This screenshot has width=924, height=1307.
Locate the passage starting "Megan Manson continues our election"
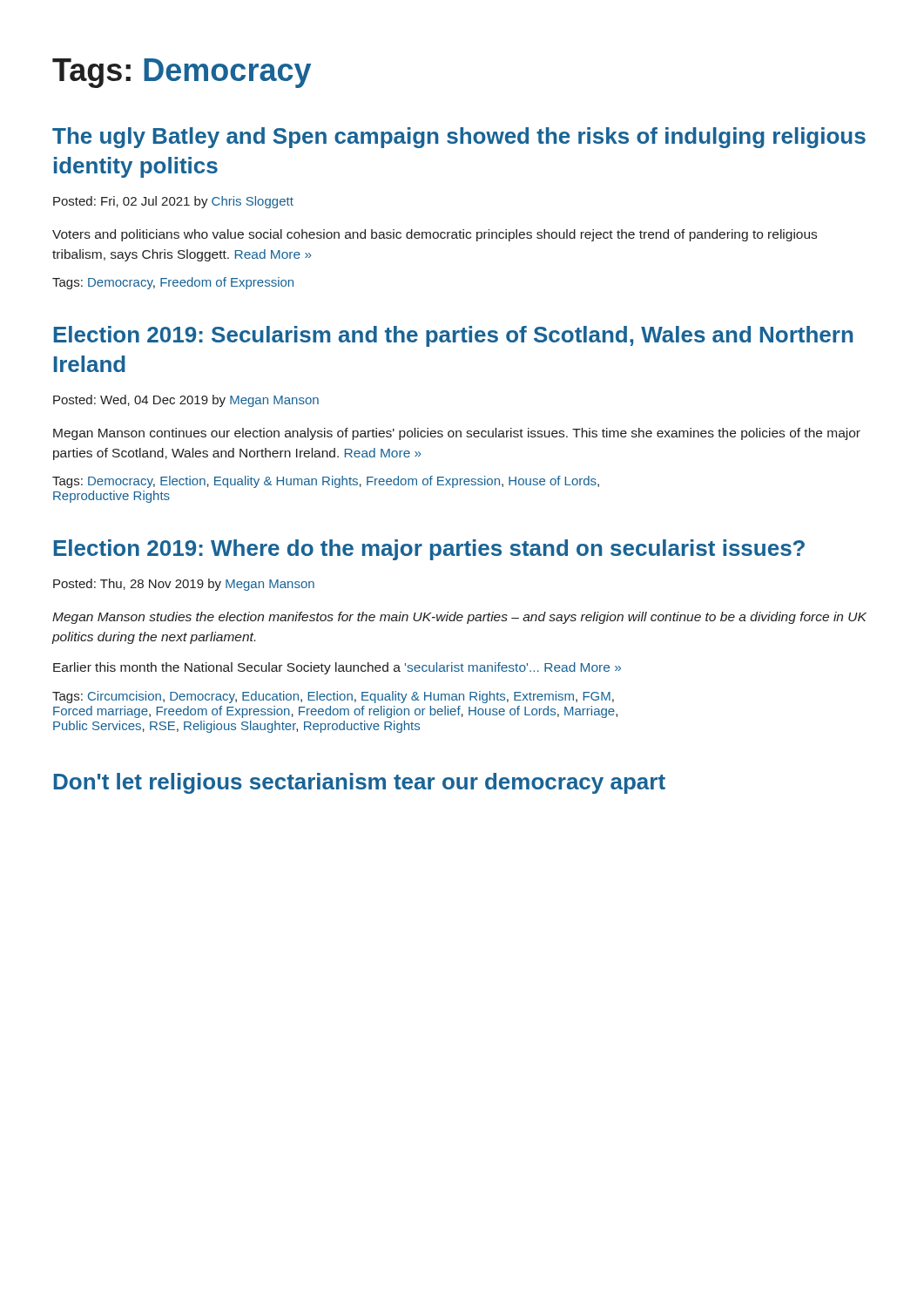tap(462, 443)
